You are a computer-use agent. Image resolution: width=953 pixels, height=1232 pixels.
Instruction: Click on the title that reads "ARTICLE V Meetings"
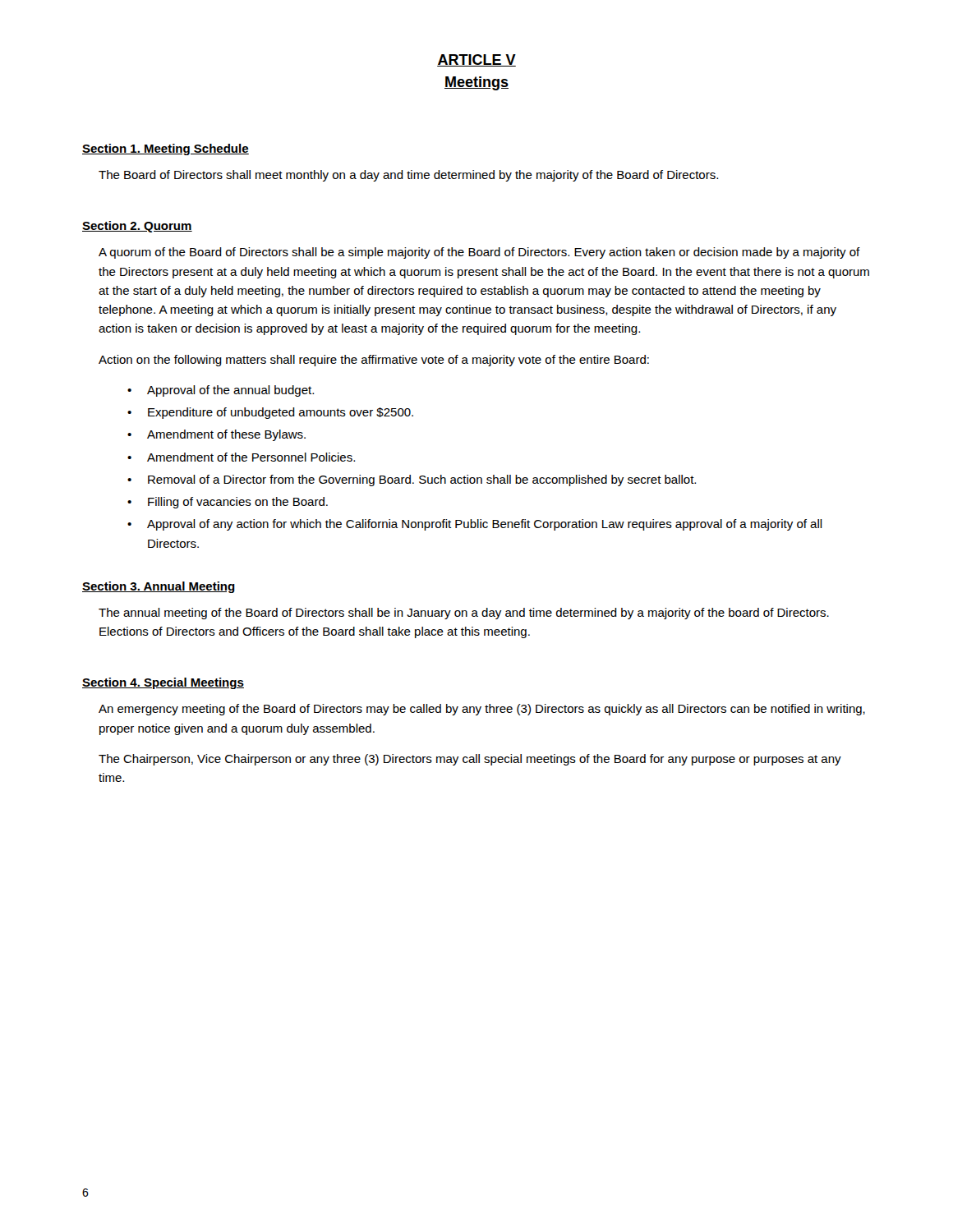pyautogui.click(x=476, y=71)
